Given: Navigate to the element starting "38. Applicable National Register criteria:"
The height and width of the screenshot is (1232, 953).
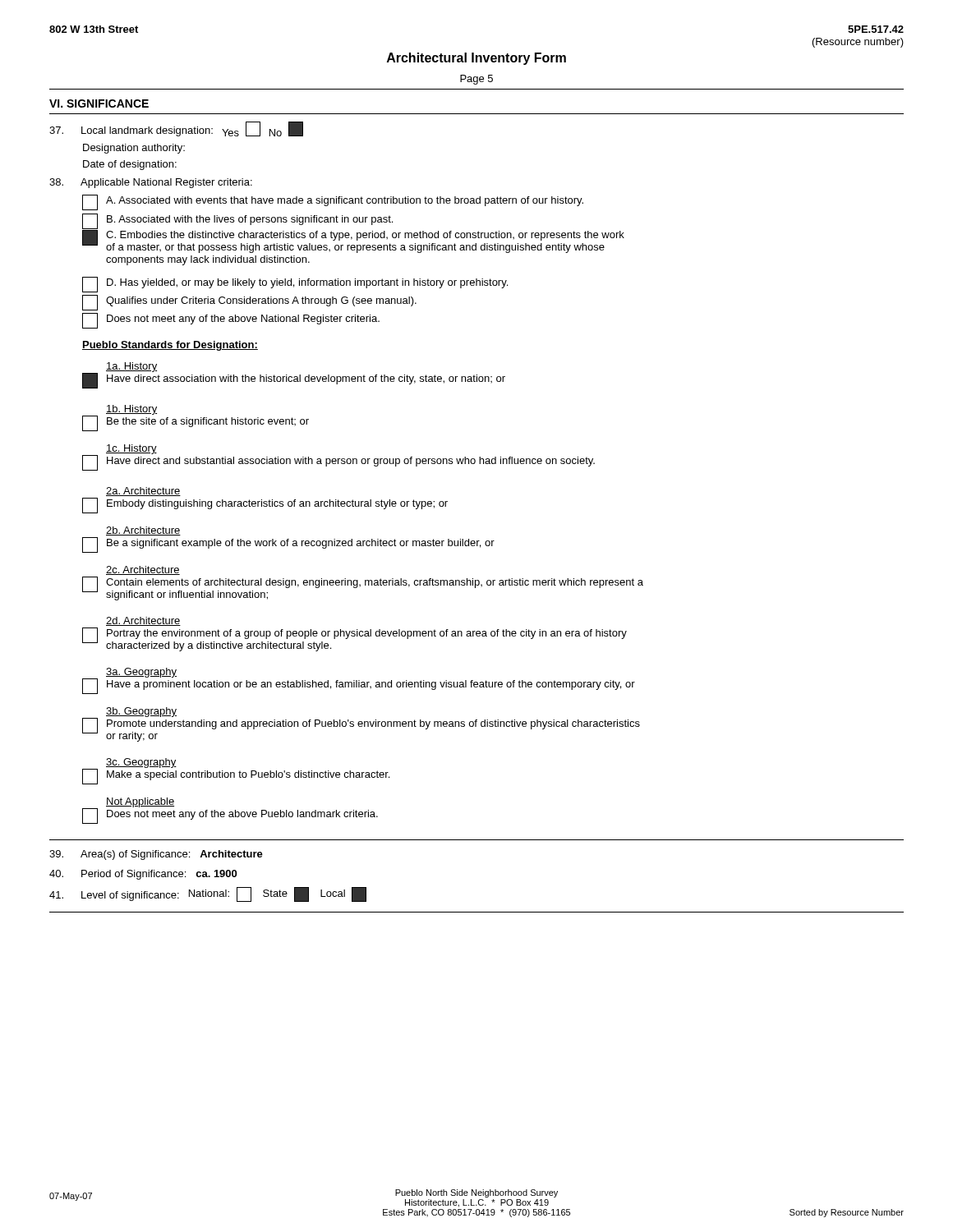Looking at the screenshot, I should click(x=151, y=182).
